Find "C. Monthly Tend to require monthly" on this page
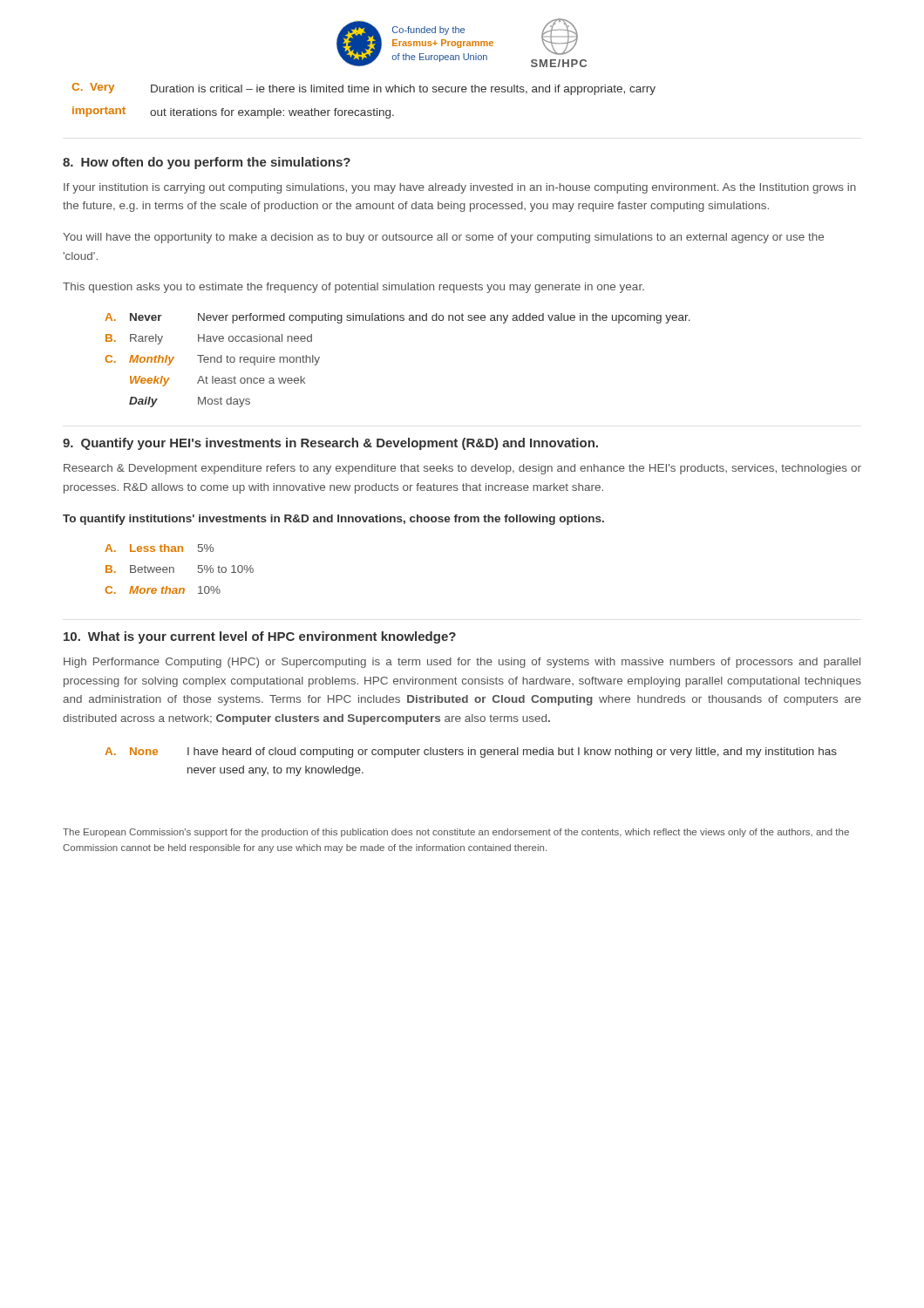This screenshot has width=924, height=1308. tap(212, 359)
